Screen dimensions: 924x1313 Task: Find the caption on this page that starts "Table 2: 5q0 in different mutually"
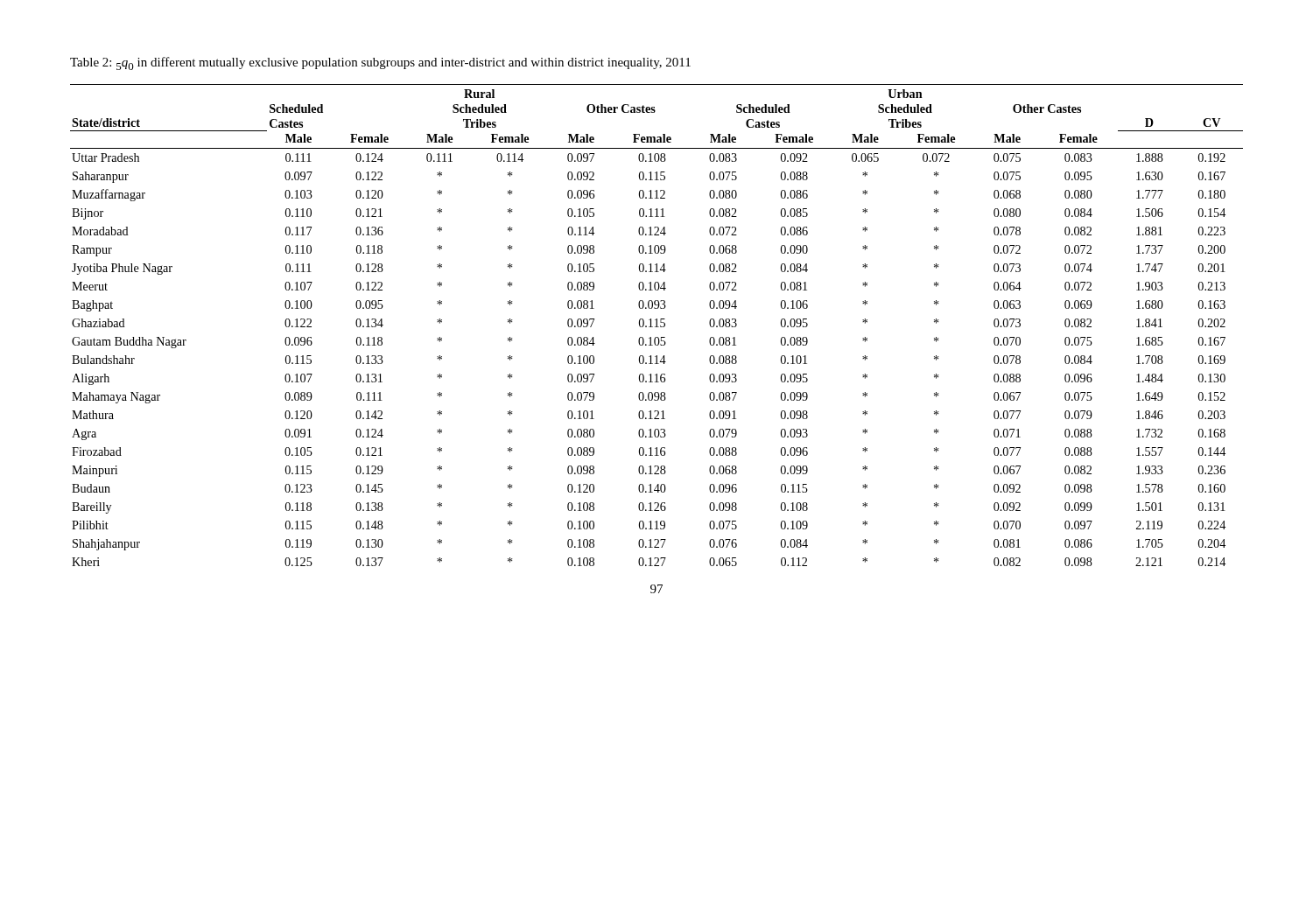pos(381,64)
